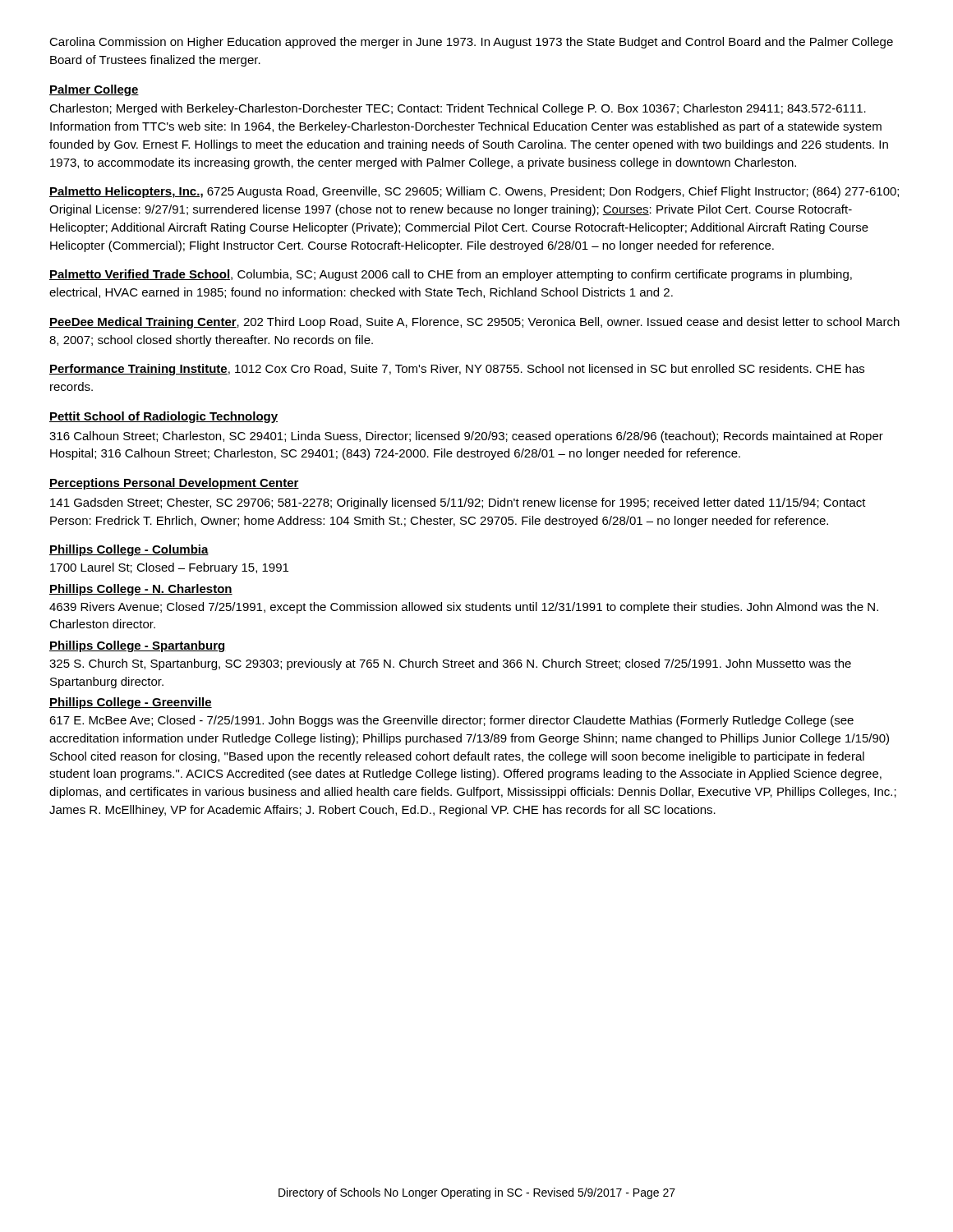Screen dimensions: 1232x953
Task: Point to the block beginning "Palmetto Helicopters, Inc., 6725 Augusta Road,"
Action: click(475, 218)
